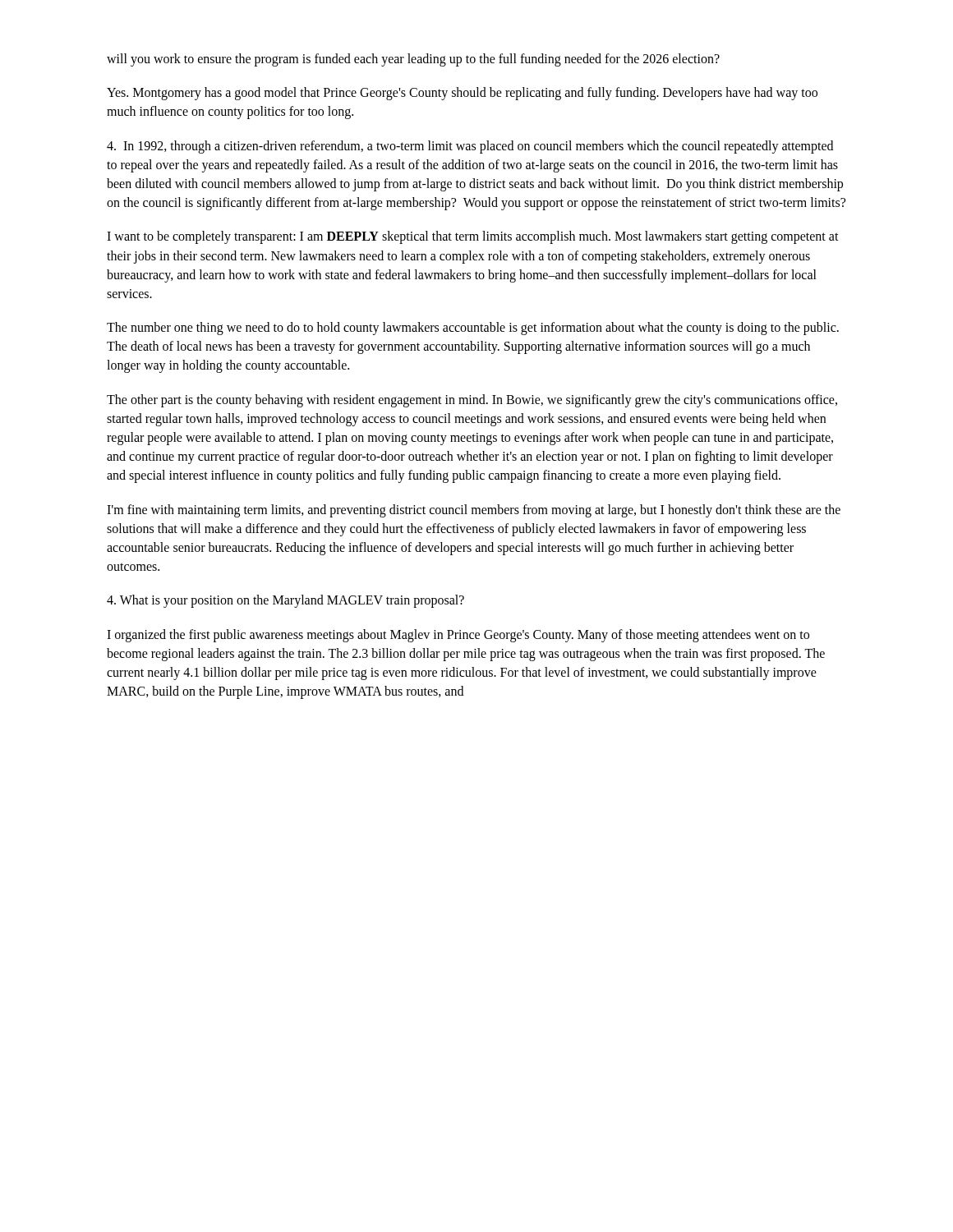Navigate to the text block starting "Yes. Montgomery has a good model"
The image size is (953, 1232).
tap(462, 102)
